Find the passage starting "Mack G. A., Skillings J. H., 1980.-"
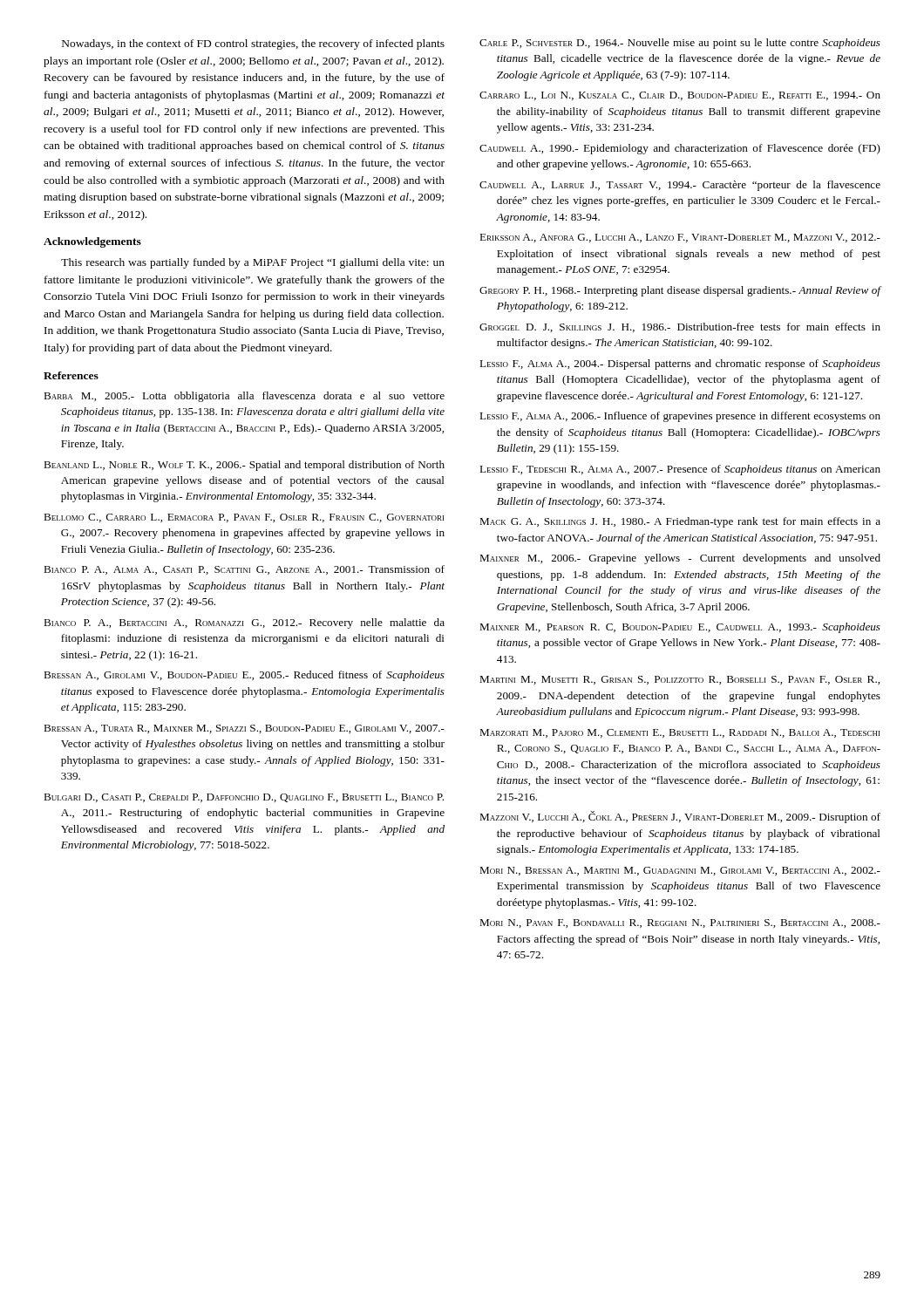Screen dimensions: 1308x924 point(680,529)
